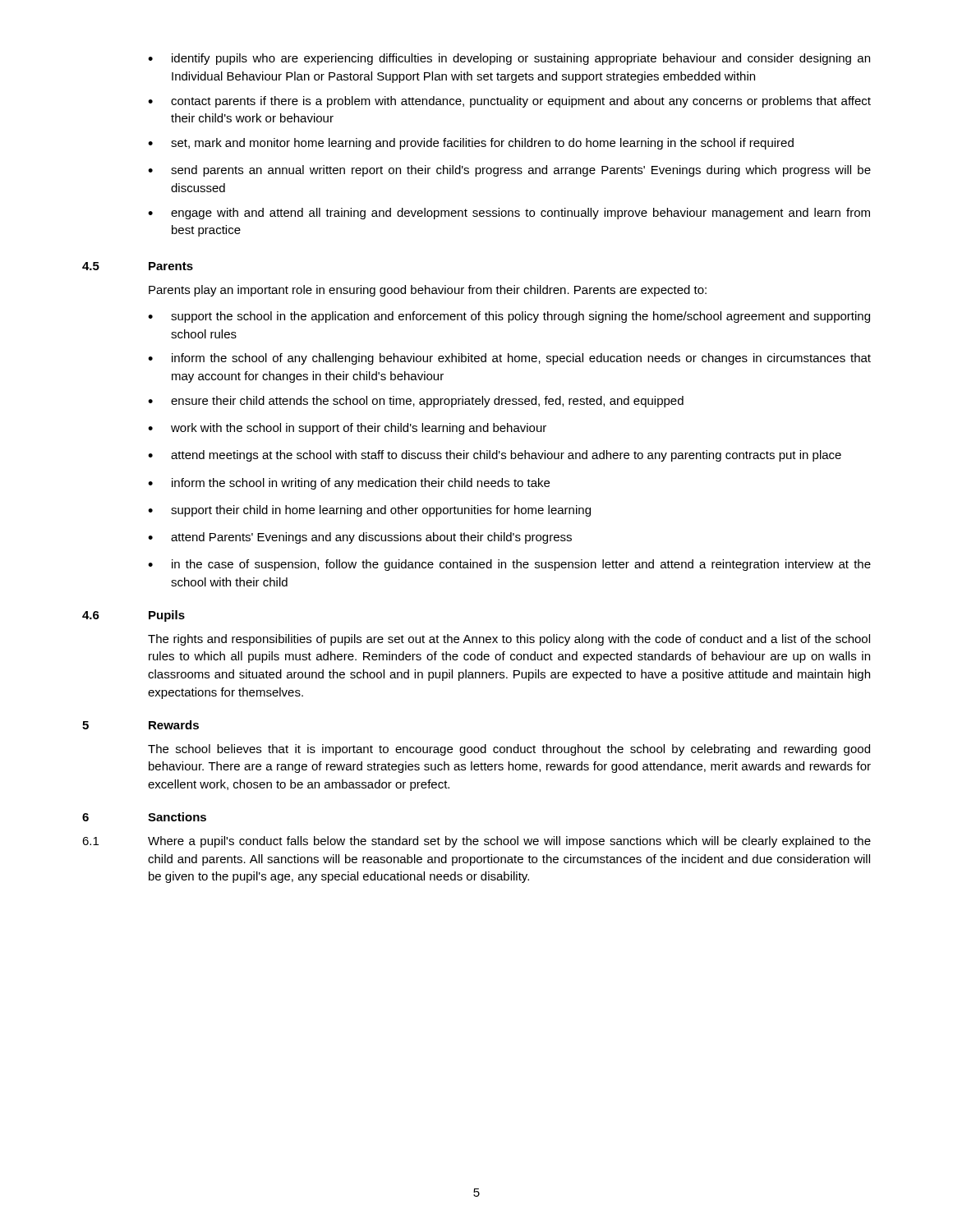Locate the block of text that opens with "Parents play an important role in"
This screenshot has height=1232, width=953.
coord(509,290)
